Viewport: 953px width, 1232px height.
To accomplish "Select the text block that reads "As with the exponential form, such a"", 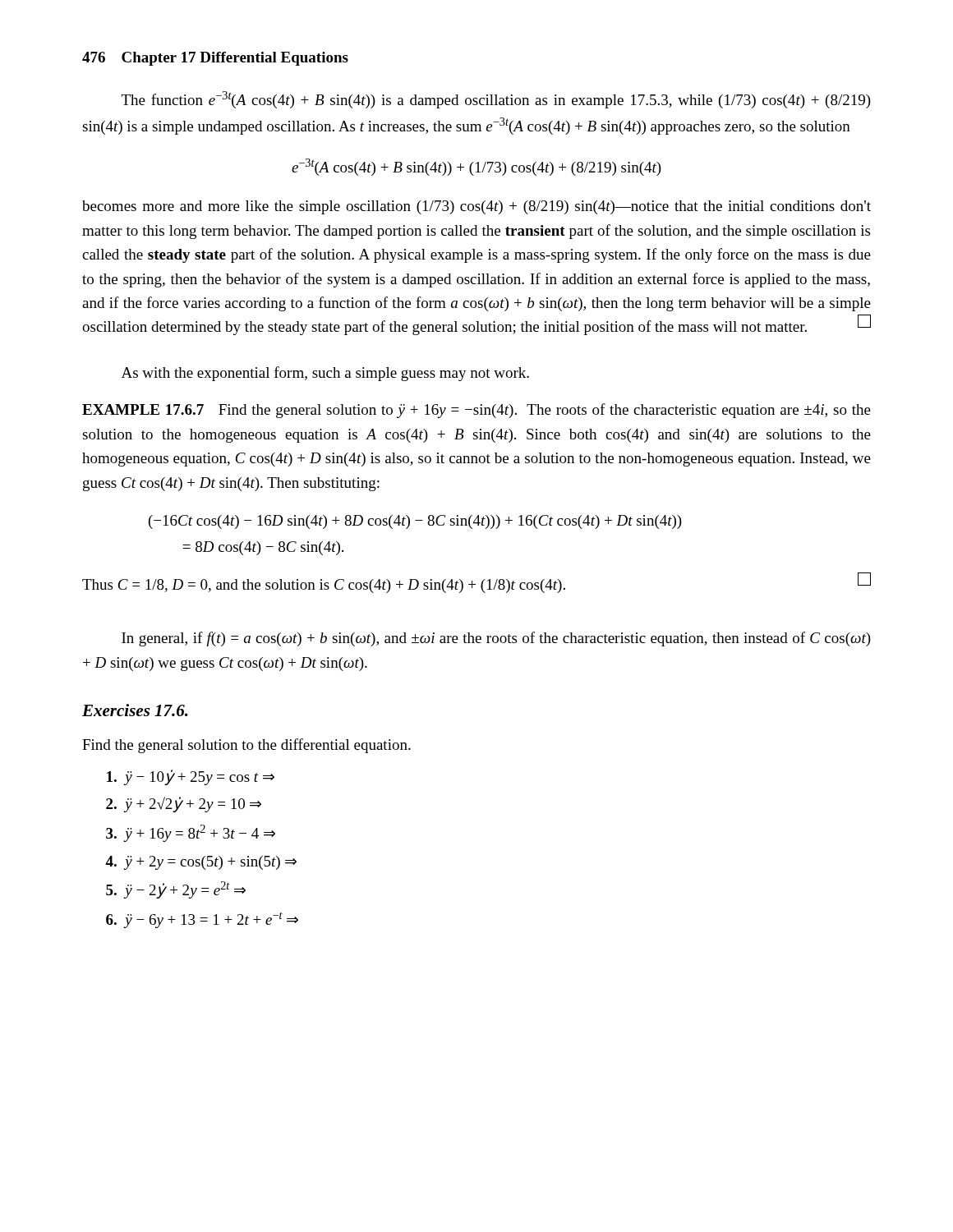I will point(326,372).
